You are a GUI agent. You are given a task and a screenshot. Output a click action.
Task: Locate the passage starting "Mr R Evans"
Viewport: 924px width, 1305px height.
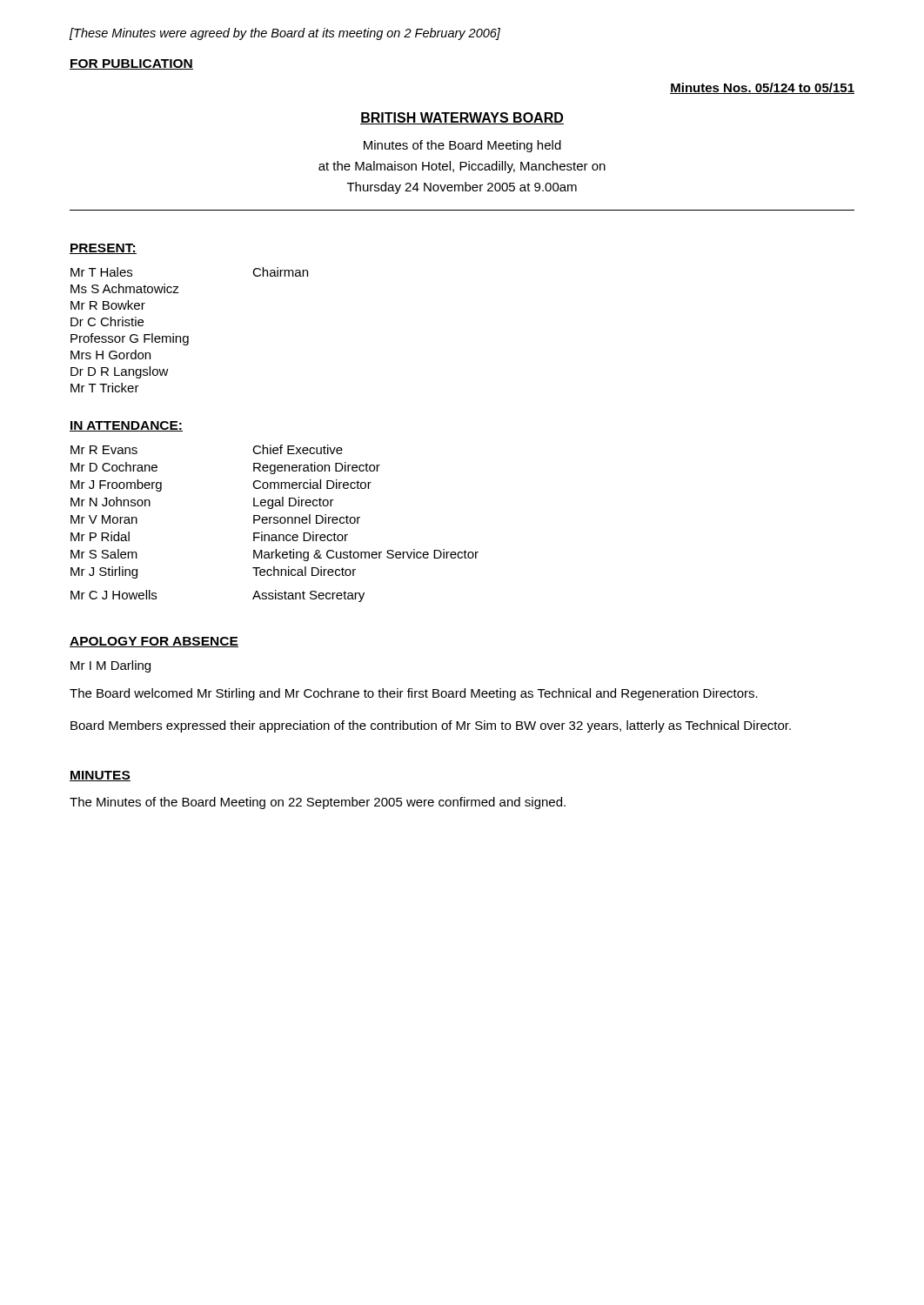pyautogui.click(x=104, y=449)
